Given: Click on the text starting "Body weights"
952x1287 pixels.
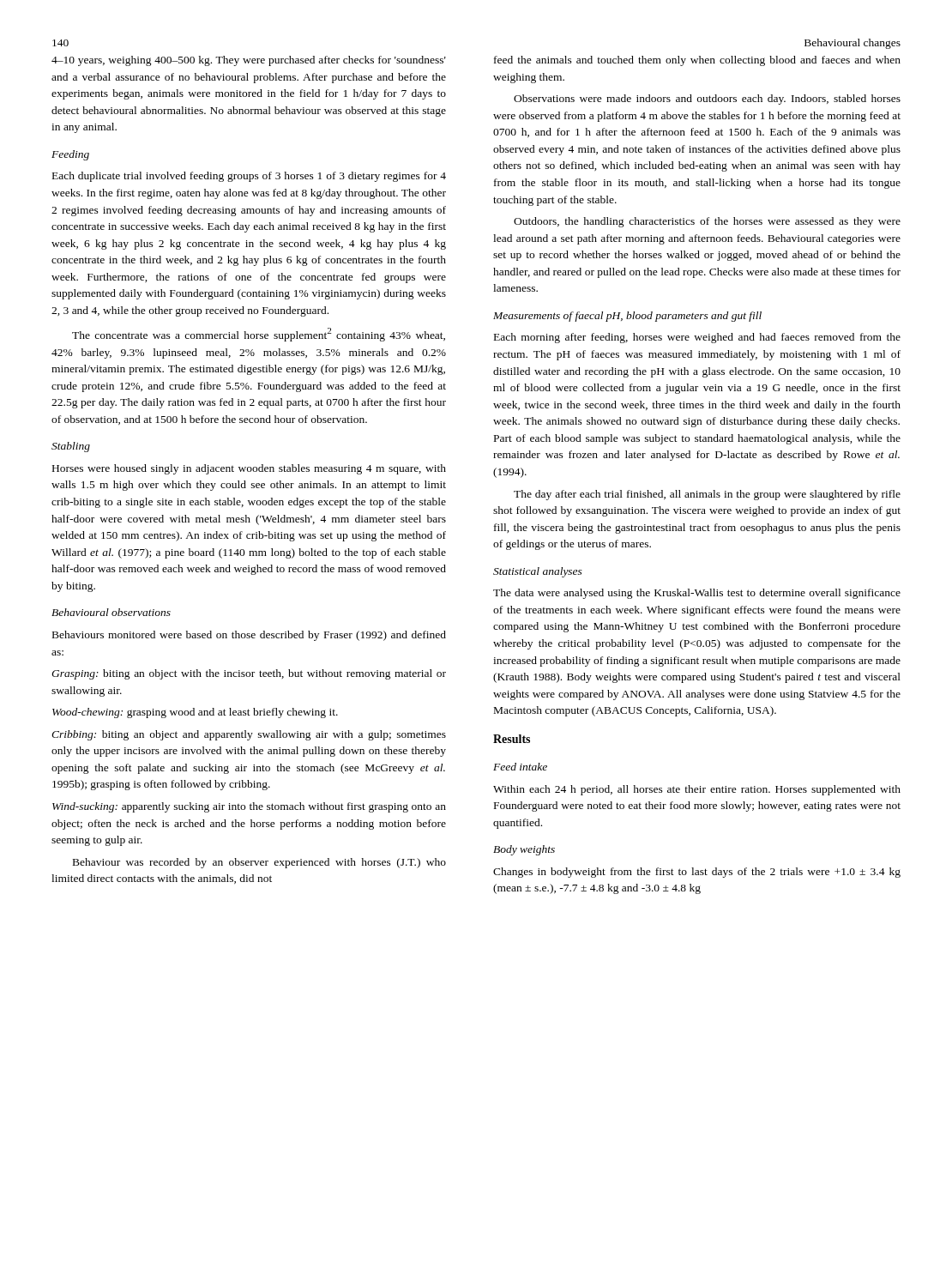Looking at the screenshot, I should (x=524, y=850).
